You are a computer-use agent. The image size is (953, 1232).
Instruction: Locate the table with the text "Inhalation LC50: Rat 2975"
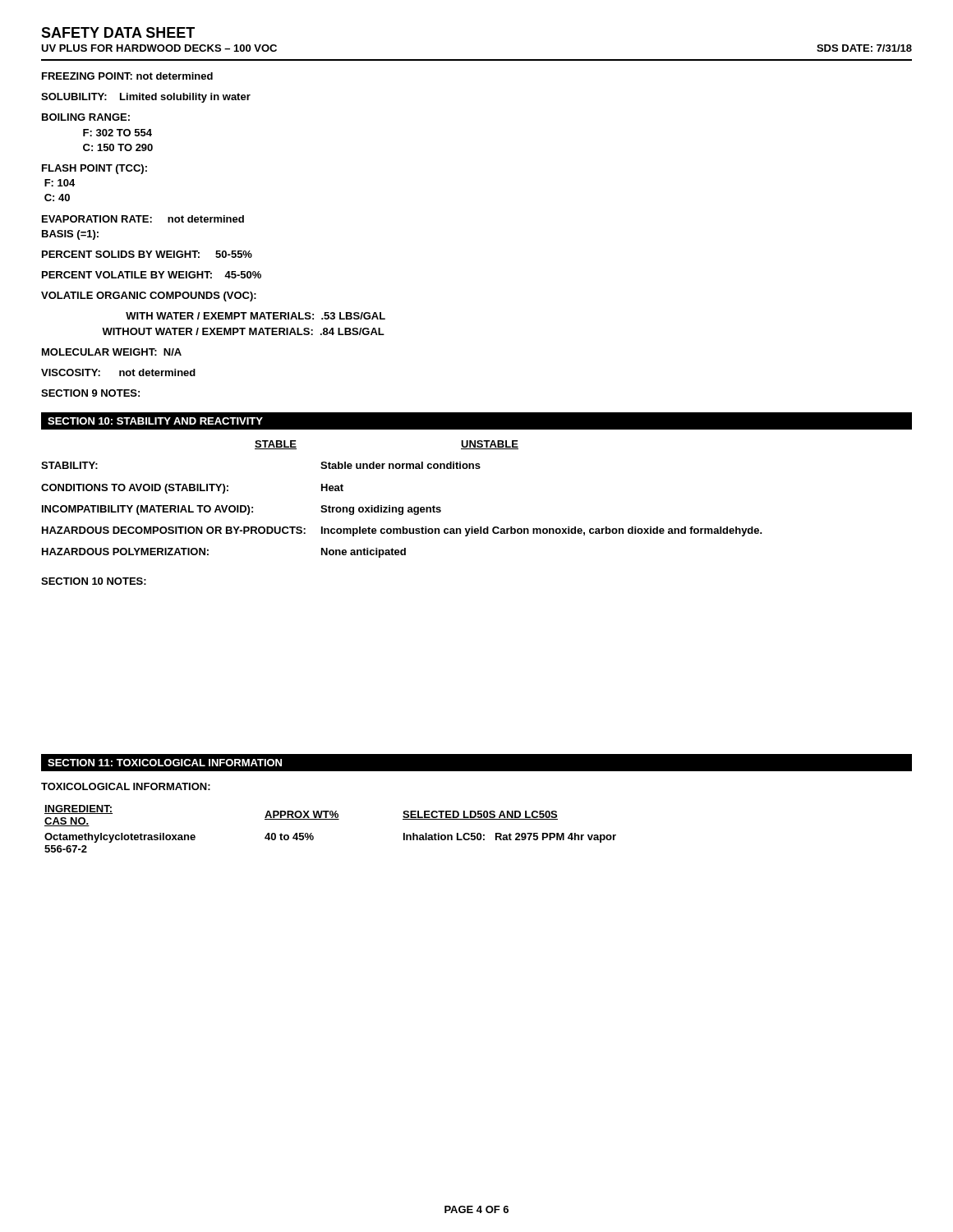pos(476,828)
